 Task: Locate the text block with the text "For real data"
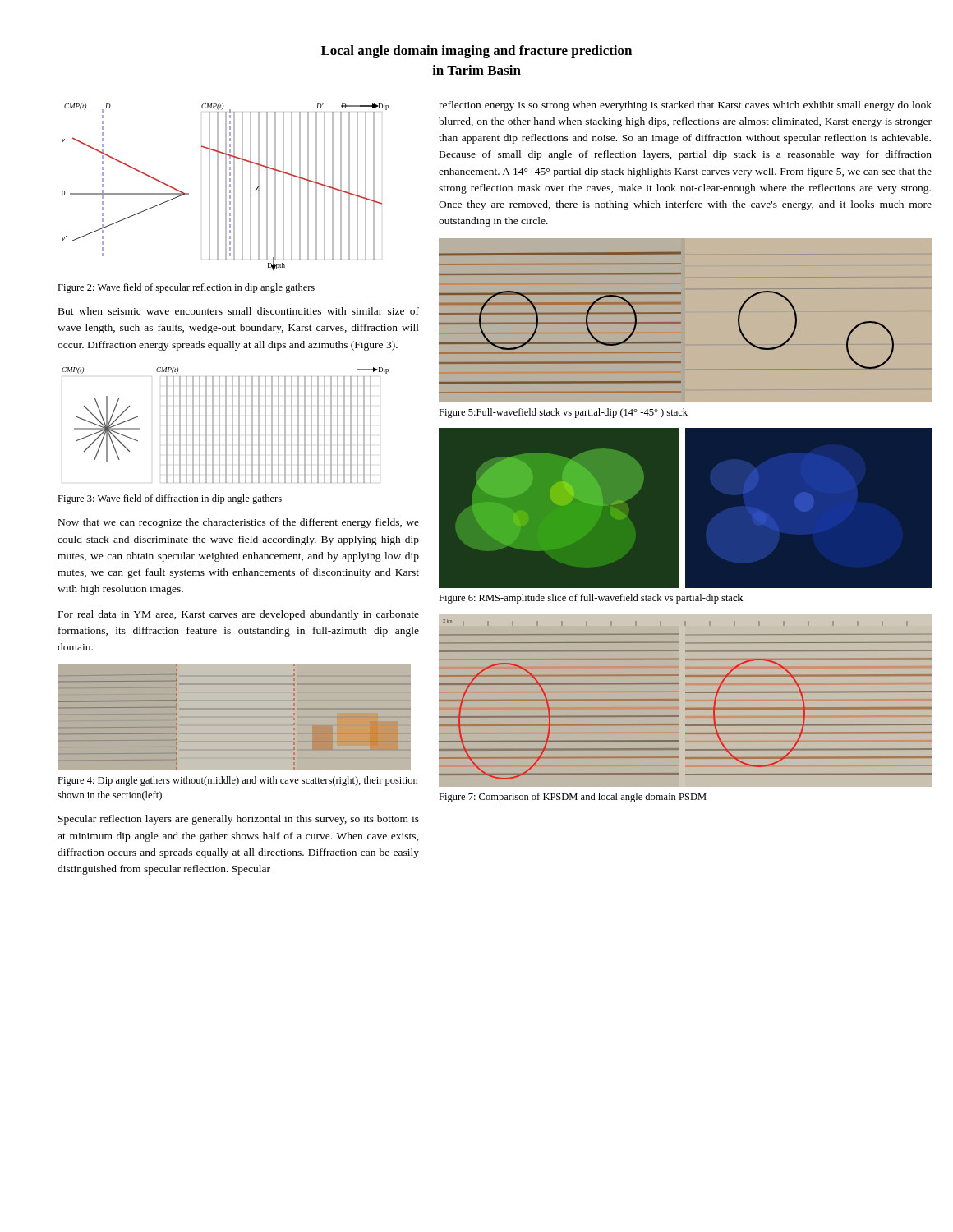(x=238, y=630)
